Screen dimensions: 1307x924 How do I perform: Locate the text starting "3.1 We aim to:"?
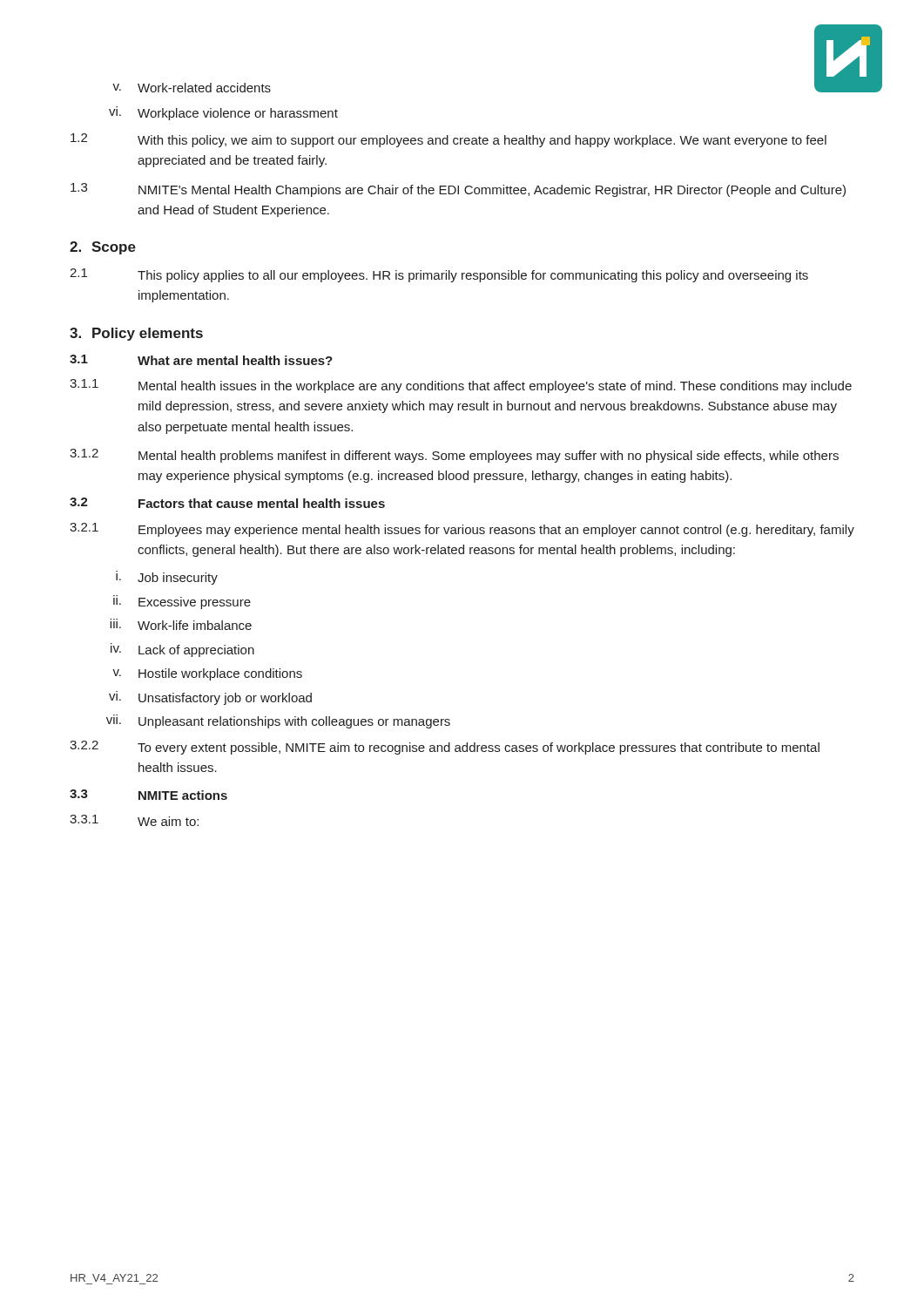[84, 819]
